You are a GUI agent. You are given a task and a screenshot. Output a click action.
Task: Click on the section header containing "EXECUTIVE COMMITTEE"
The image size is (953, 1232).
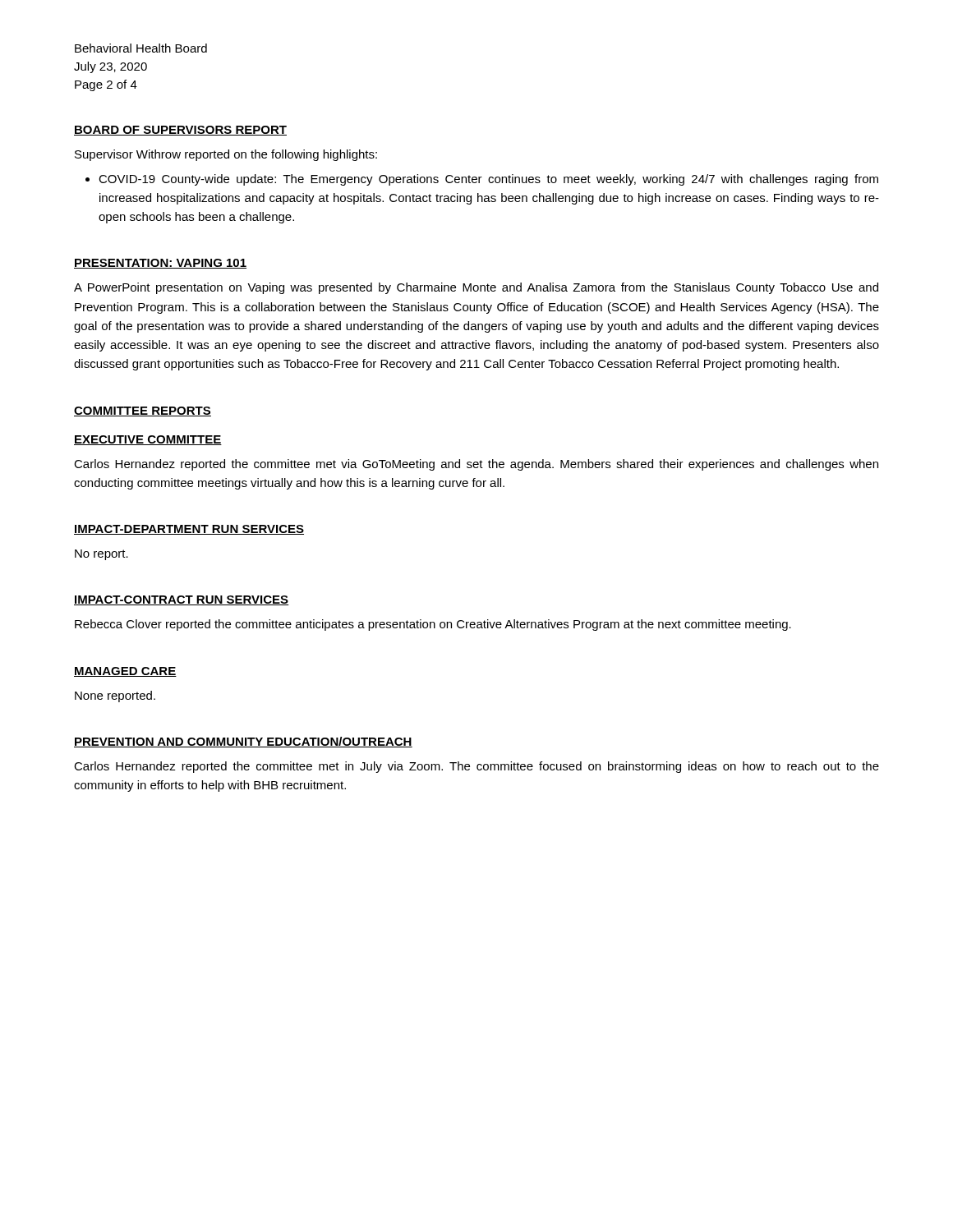(x=148, y=439)
